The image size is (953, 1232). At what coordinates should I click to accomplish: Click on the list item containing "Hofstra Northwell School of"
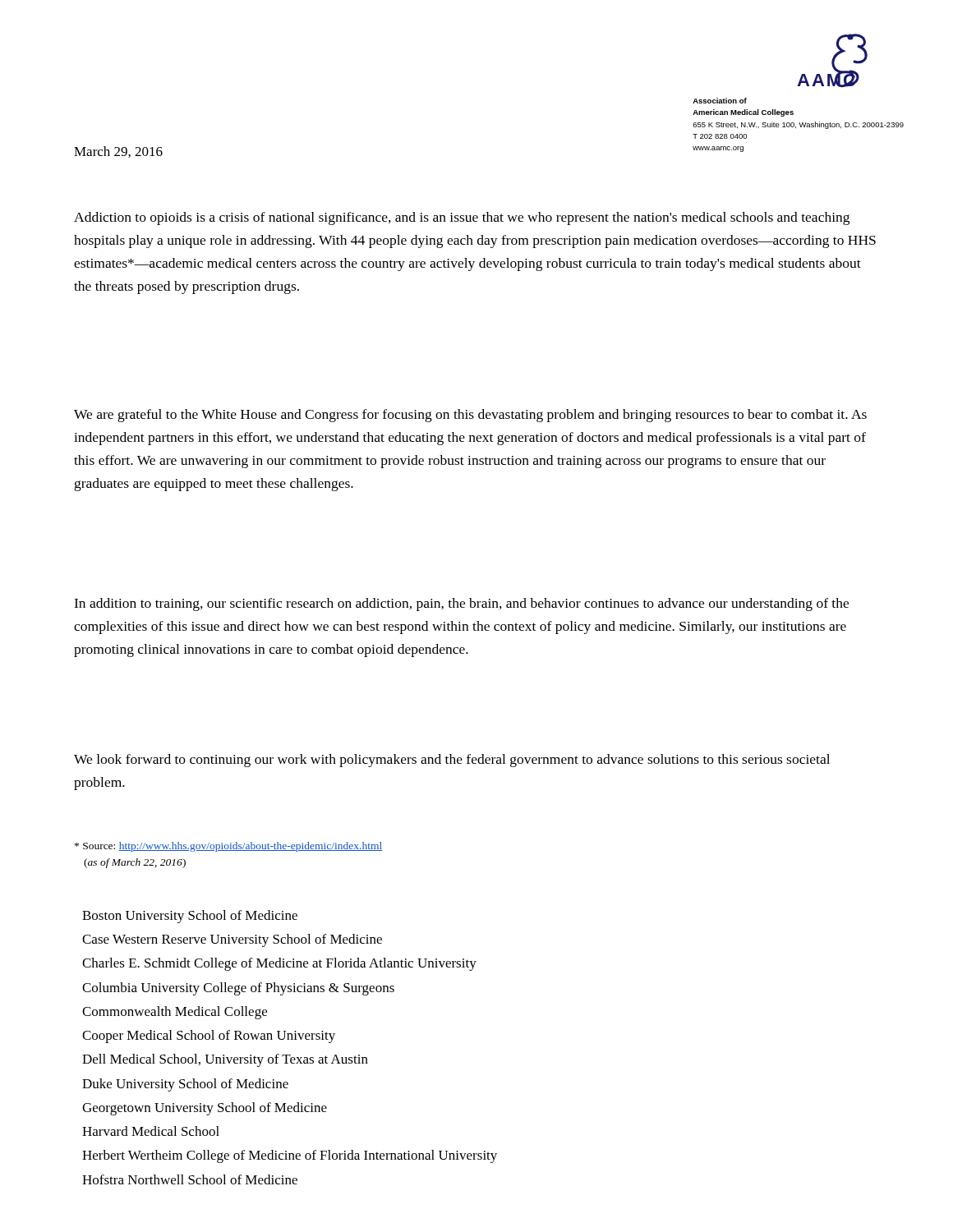pos(190,1180)
